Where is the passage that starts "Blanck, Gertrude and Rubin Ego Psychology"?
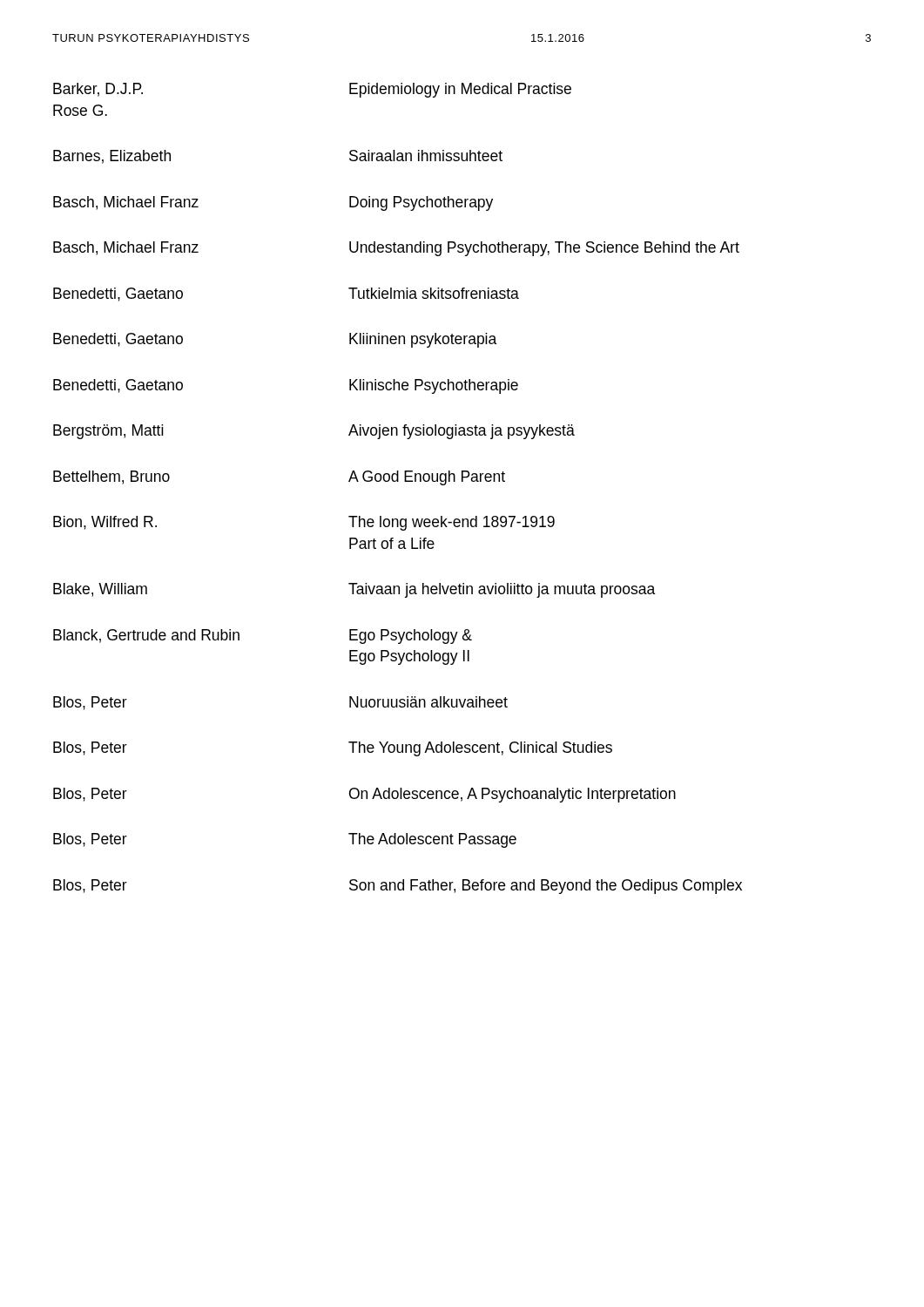This screenshot has height=1307, width=924. point(462,646)
